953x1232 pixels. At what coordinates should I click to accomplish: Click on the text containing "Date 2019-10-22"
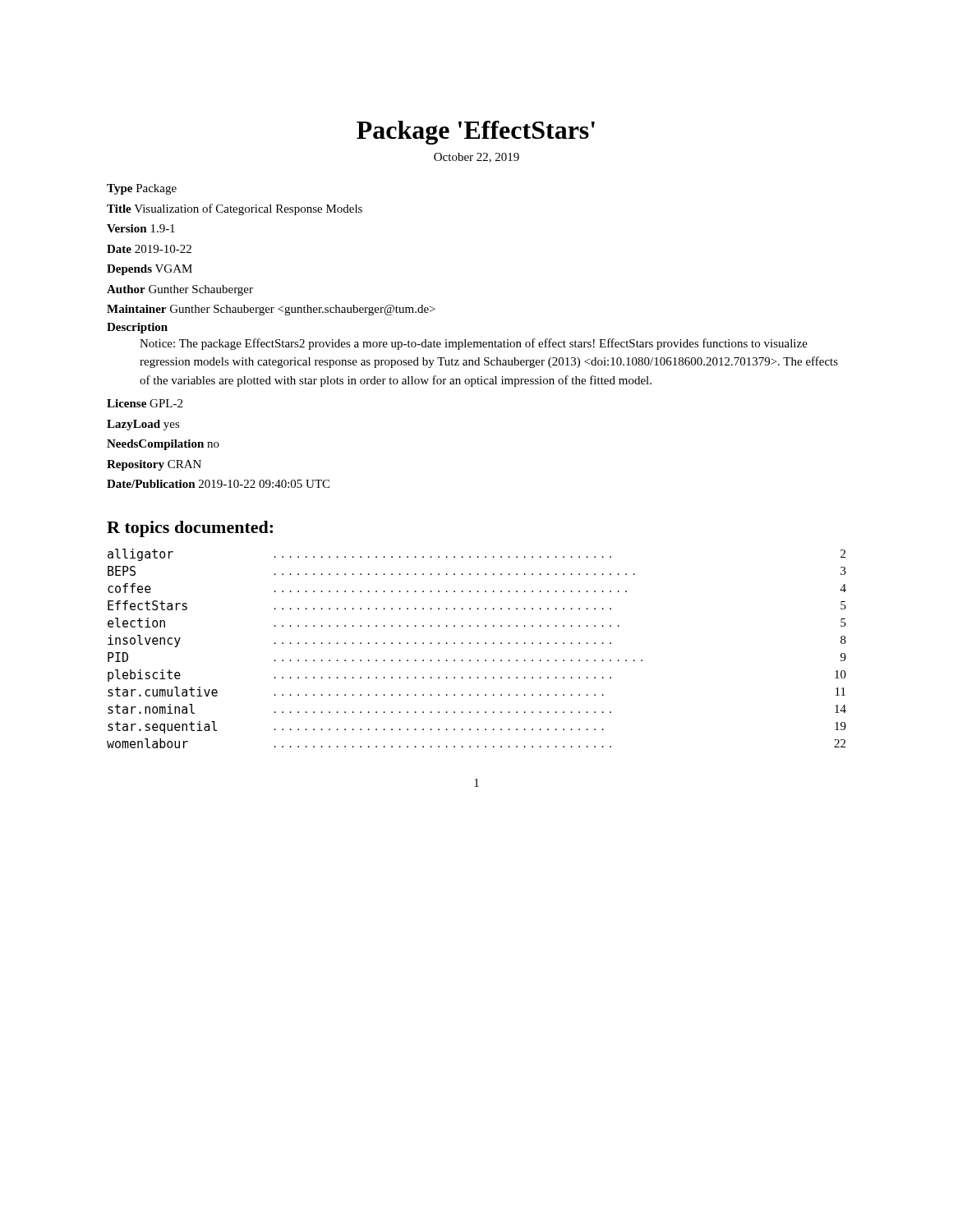[x=149, y=248]
